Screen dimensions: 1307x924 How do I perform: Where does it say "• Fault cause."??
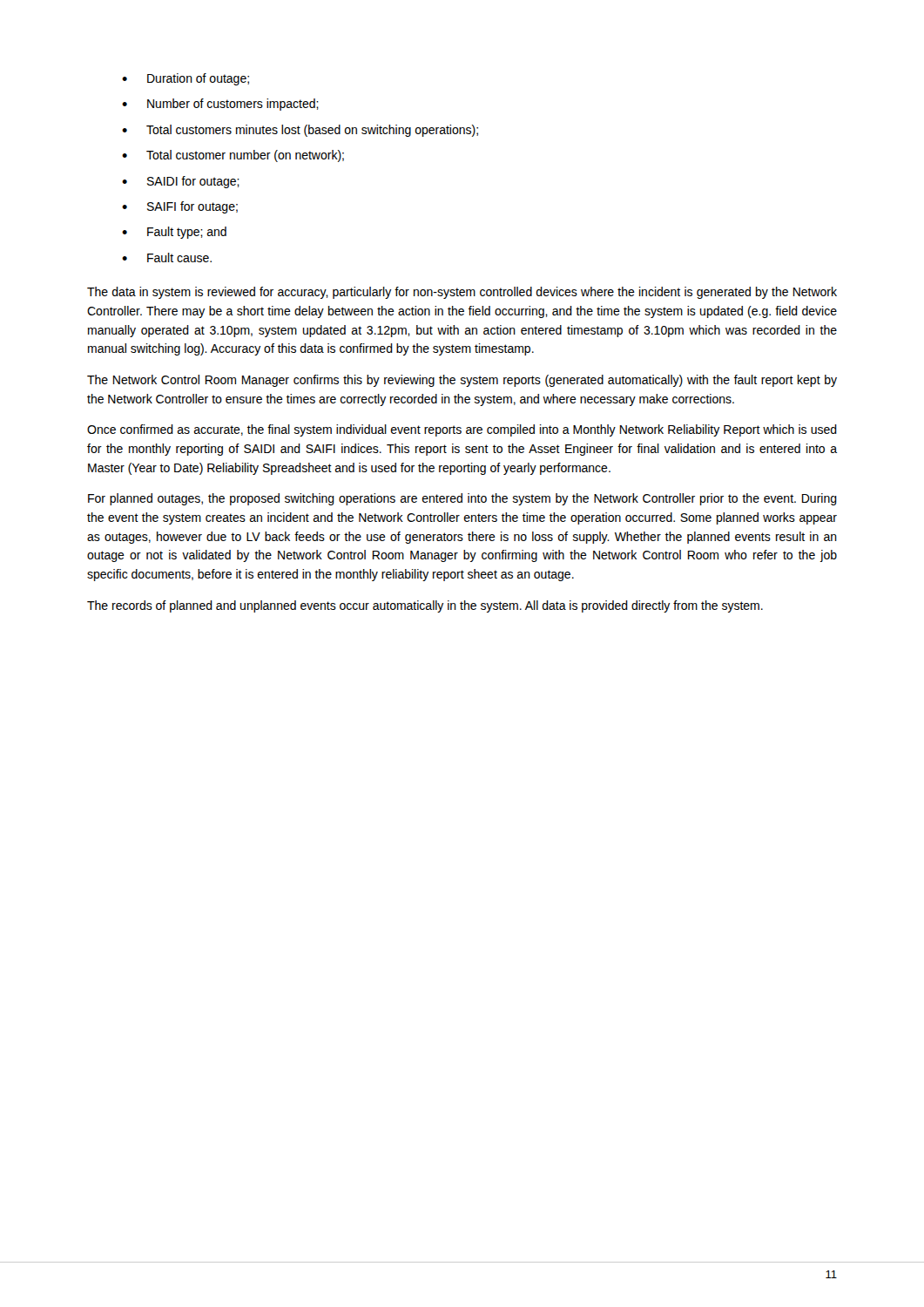(167, 257)
